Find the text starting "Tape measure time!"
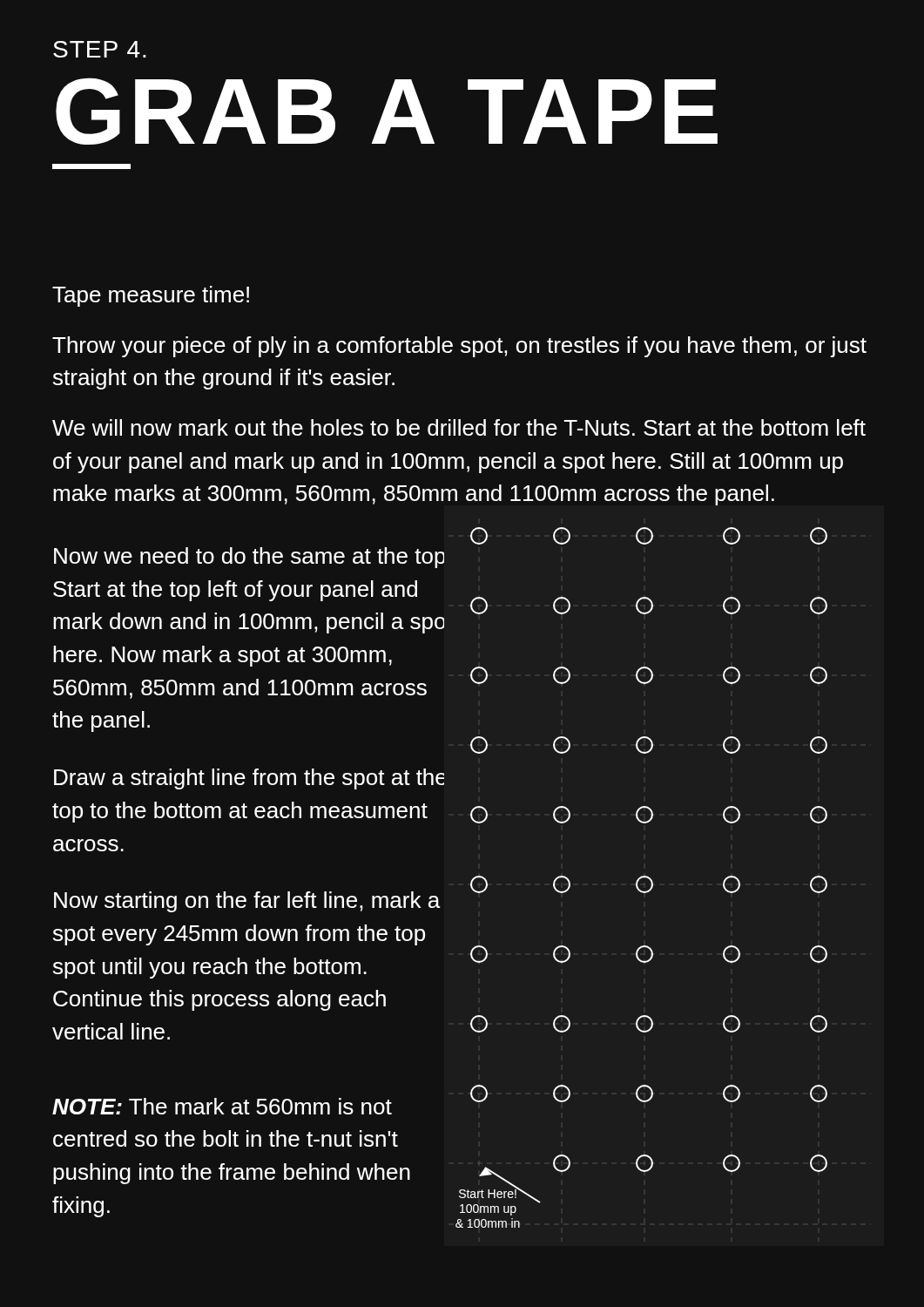The width and height of the screenshot is (924, 1307). click(152, 294)
